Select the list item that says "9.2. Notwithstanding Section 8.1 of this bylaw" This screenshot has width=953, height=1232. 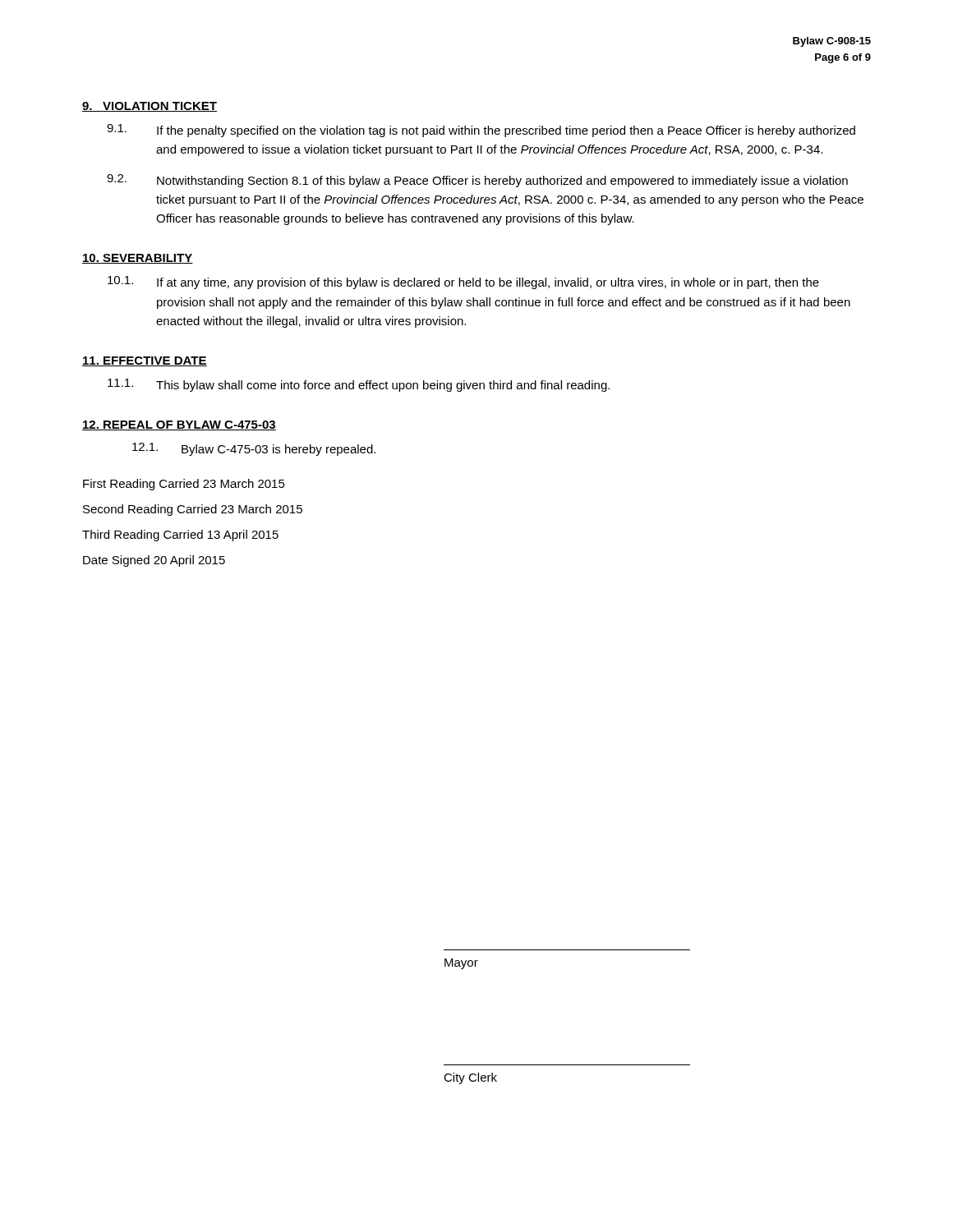point(489,199)
